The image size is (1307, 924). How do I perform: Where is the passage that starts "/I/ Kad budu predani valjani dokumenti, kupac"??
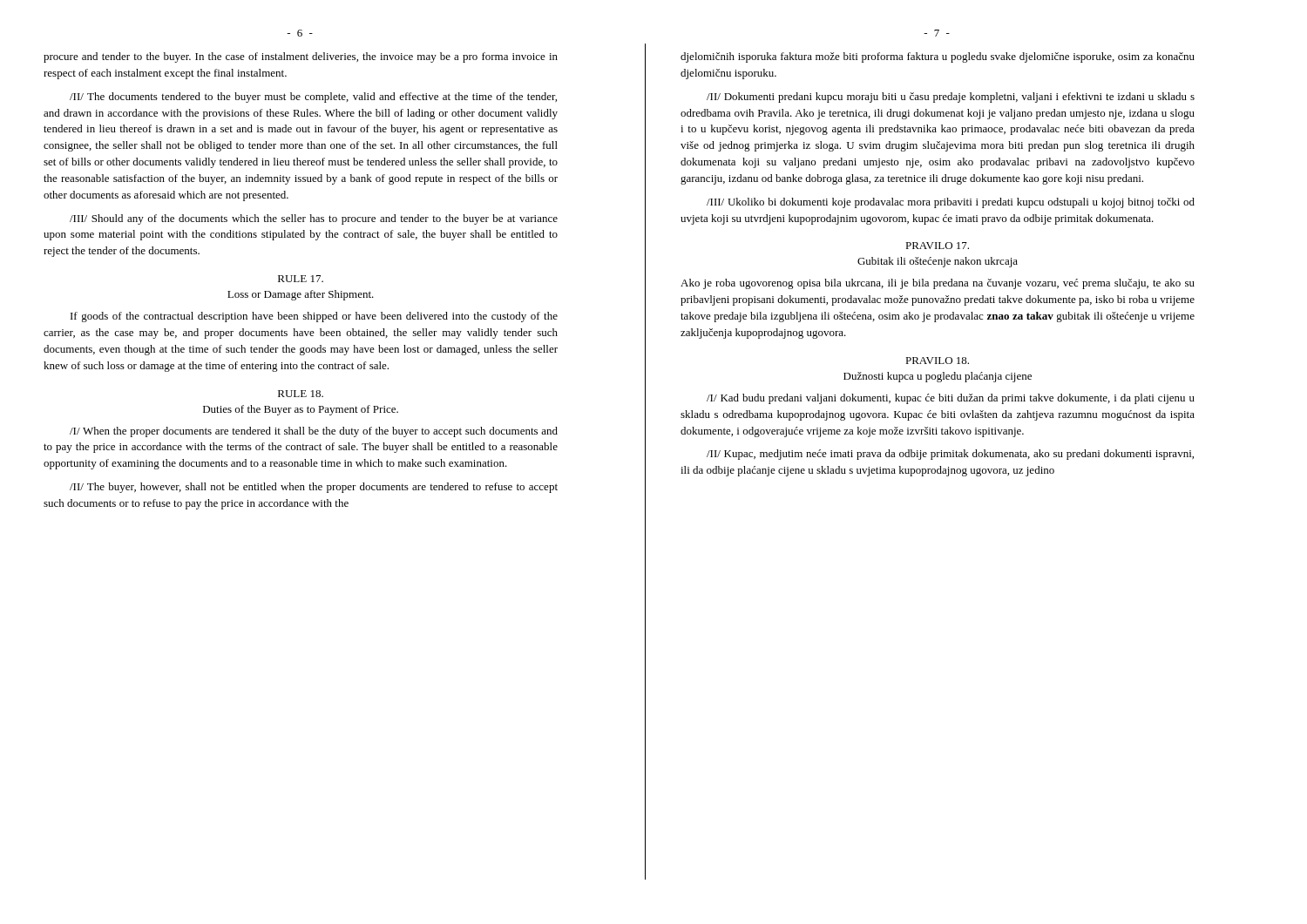[938, 415]
